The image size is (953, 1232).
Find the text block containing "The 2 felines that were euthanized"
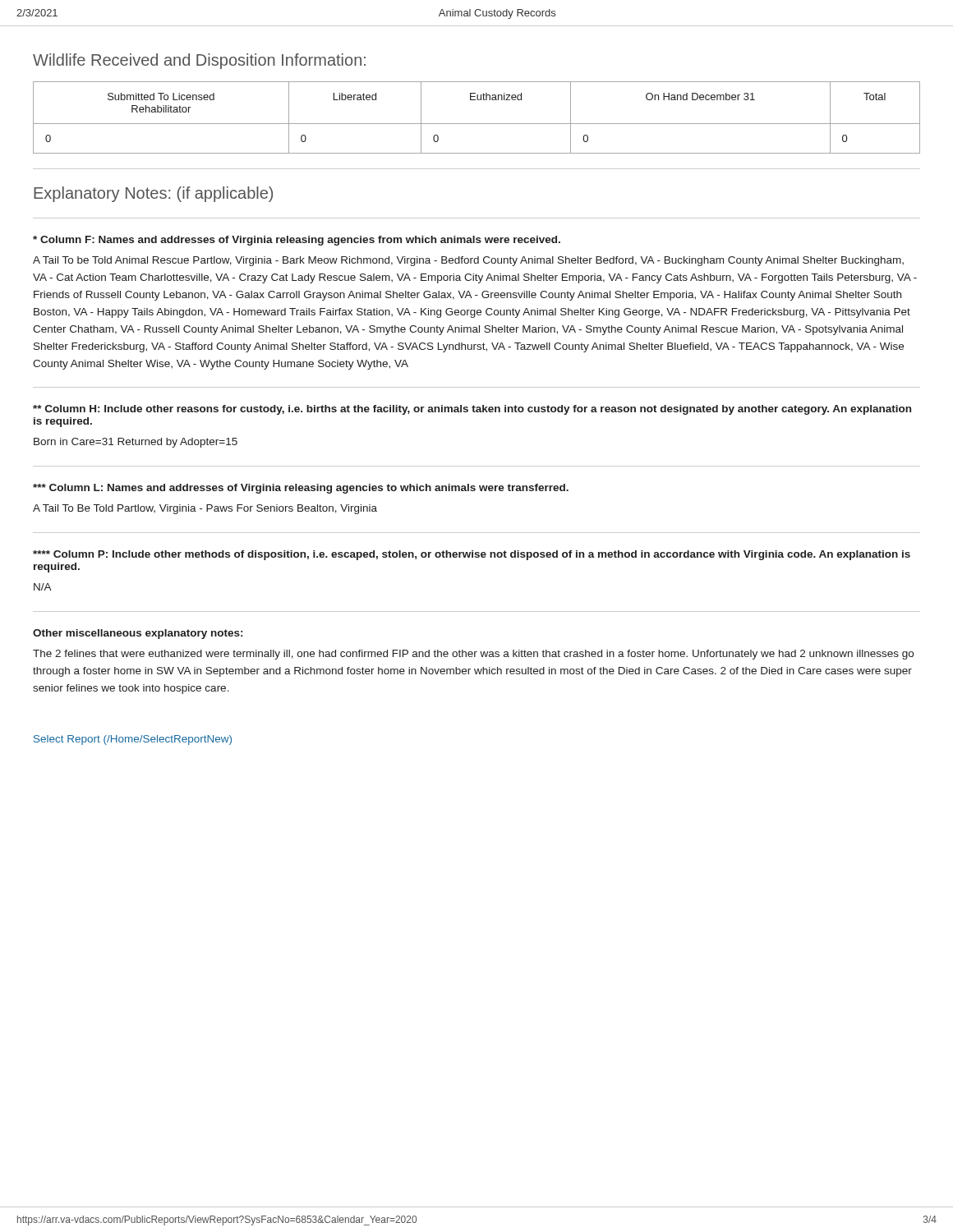[474, 671]
